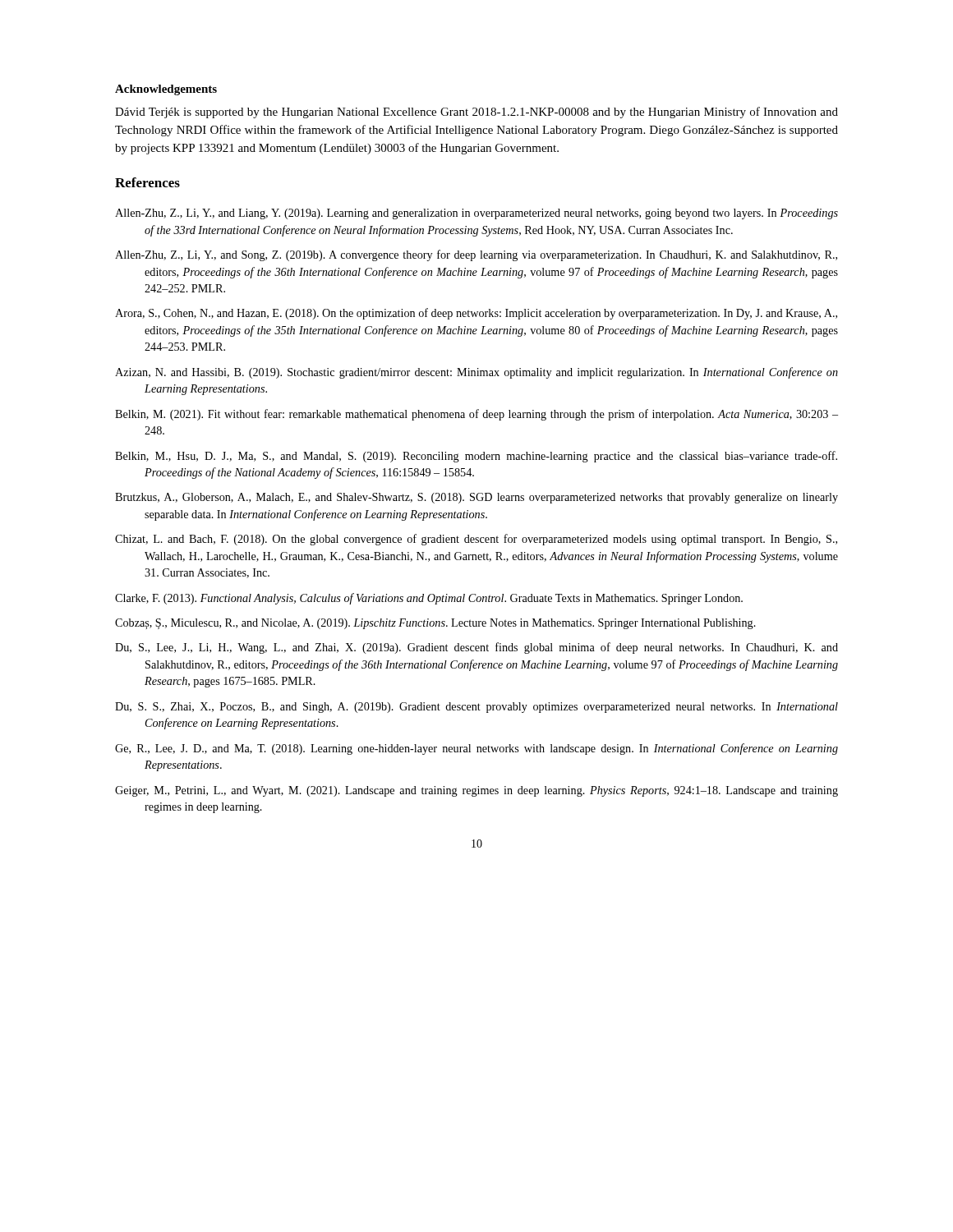
Task: Where is the passage that starts "Clarke, F. (2013). Functional Analysis, Calculus of Variations"?
Action: pos(429,598)
